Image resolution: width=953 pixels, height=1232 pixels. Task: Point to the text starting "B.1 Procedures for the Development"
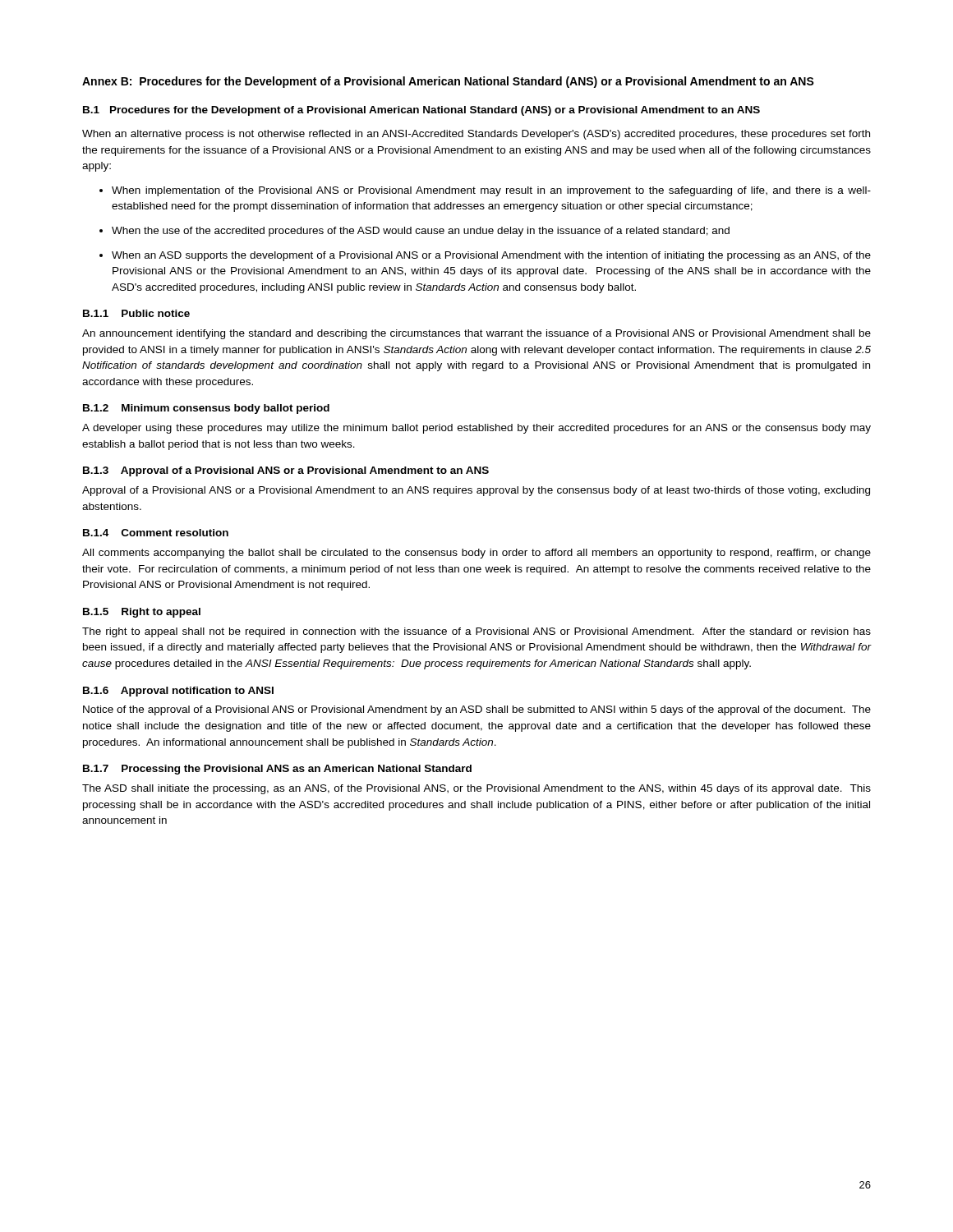(x=476, y=110)
